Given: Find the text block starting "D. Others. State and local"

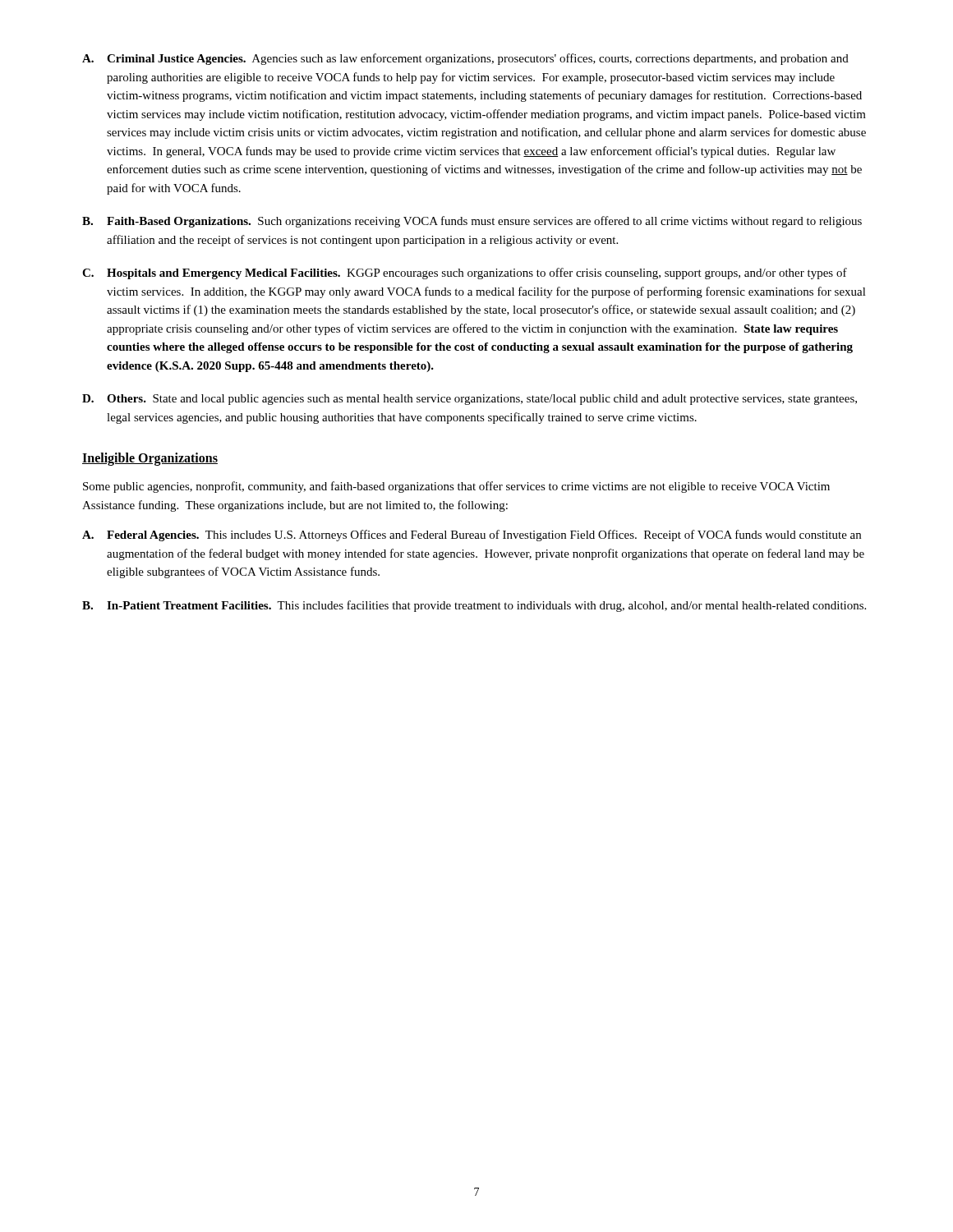Looking at the screenshot, I should pyautogui.click(x=476, y=408).
